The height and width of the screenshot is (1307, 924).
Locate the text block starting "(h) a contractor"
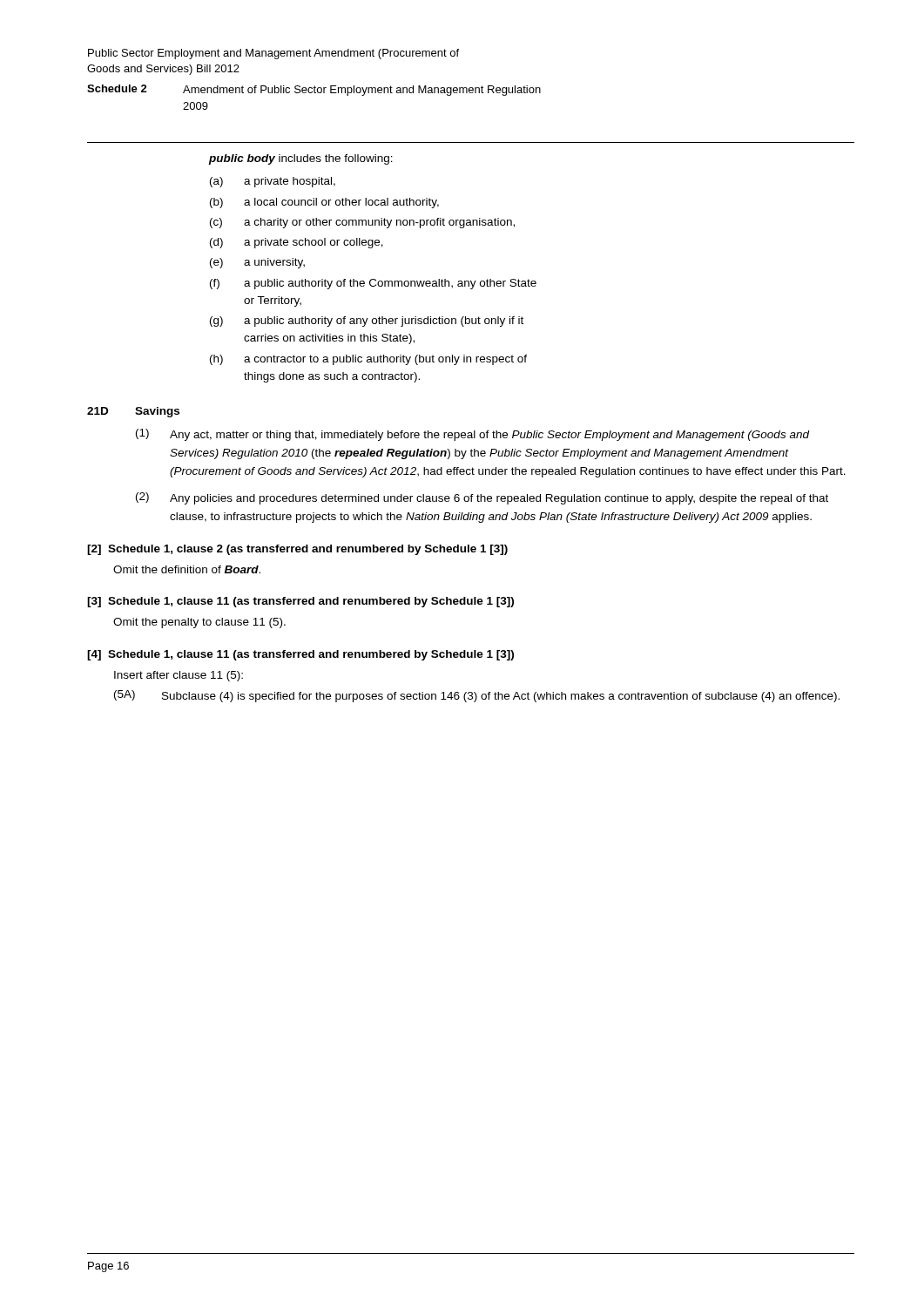click(368, 368)
